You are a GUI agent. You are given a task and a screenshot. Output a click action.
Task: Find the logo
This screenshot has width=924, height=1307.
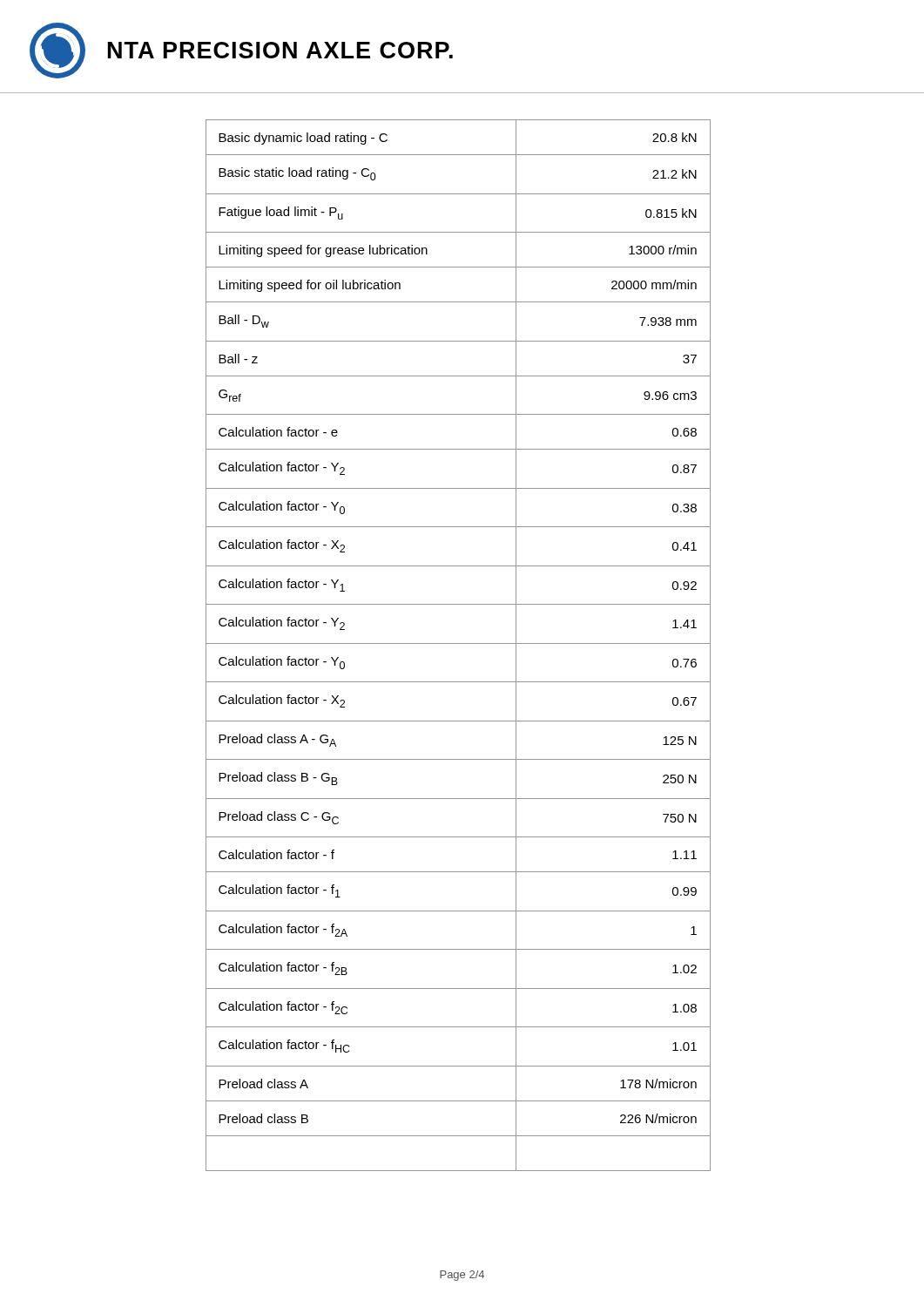(57, 51)
